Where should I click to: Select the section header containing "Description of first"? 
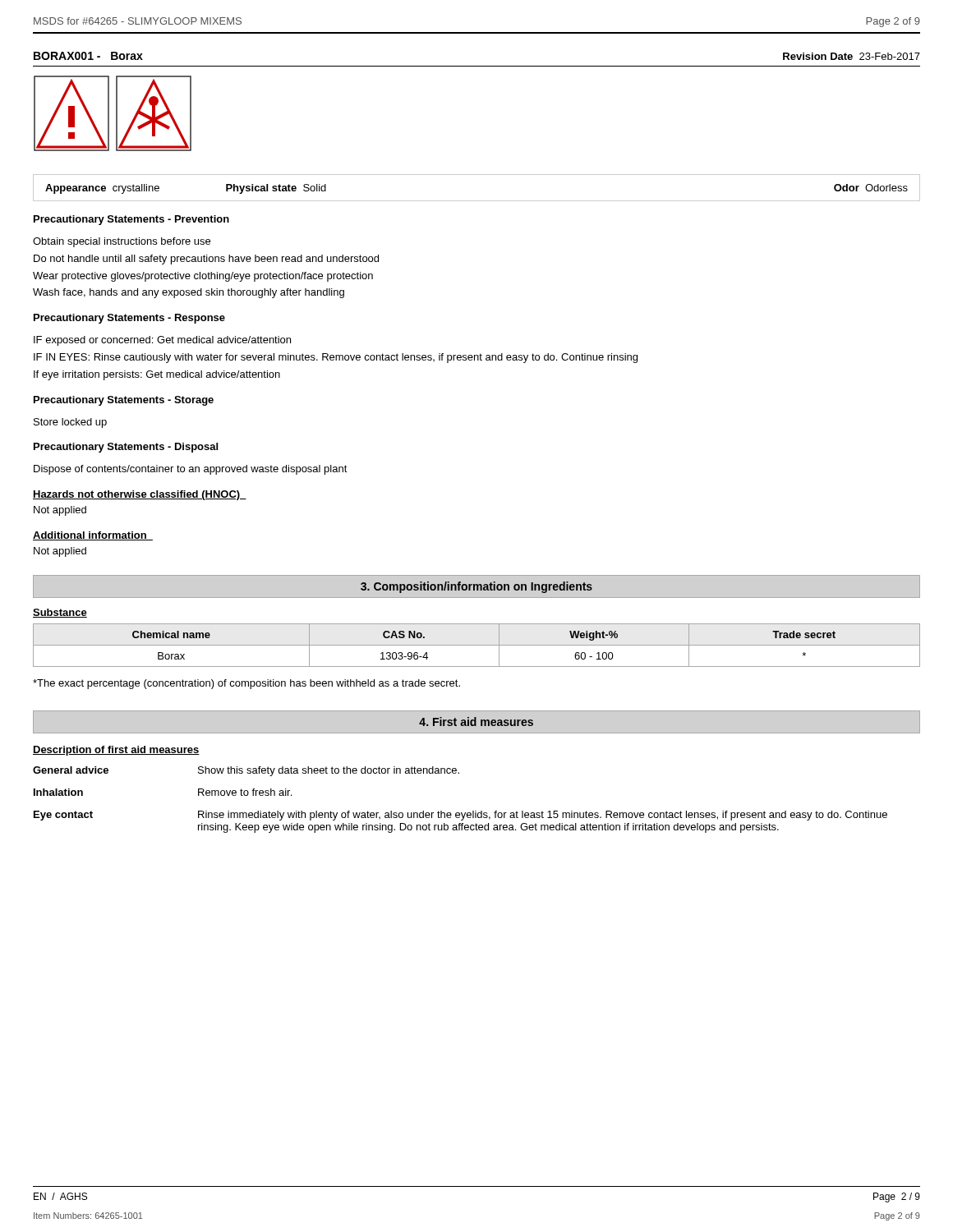pyautogui.click(x=116, y=749)
